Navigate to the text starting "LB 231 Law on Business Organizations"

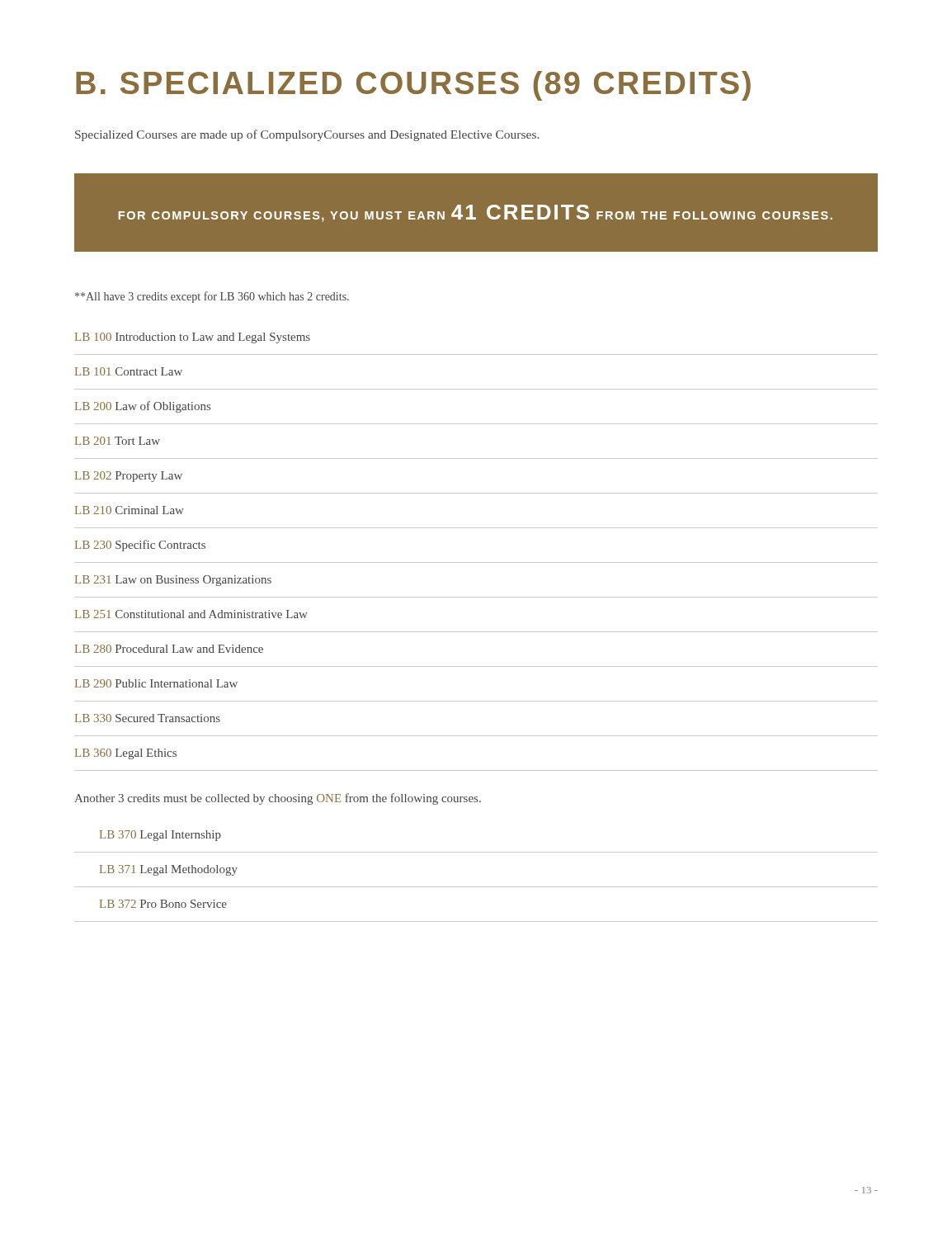point(173,581)
